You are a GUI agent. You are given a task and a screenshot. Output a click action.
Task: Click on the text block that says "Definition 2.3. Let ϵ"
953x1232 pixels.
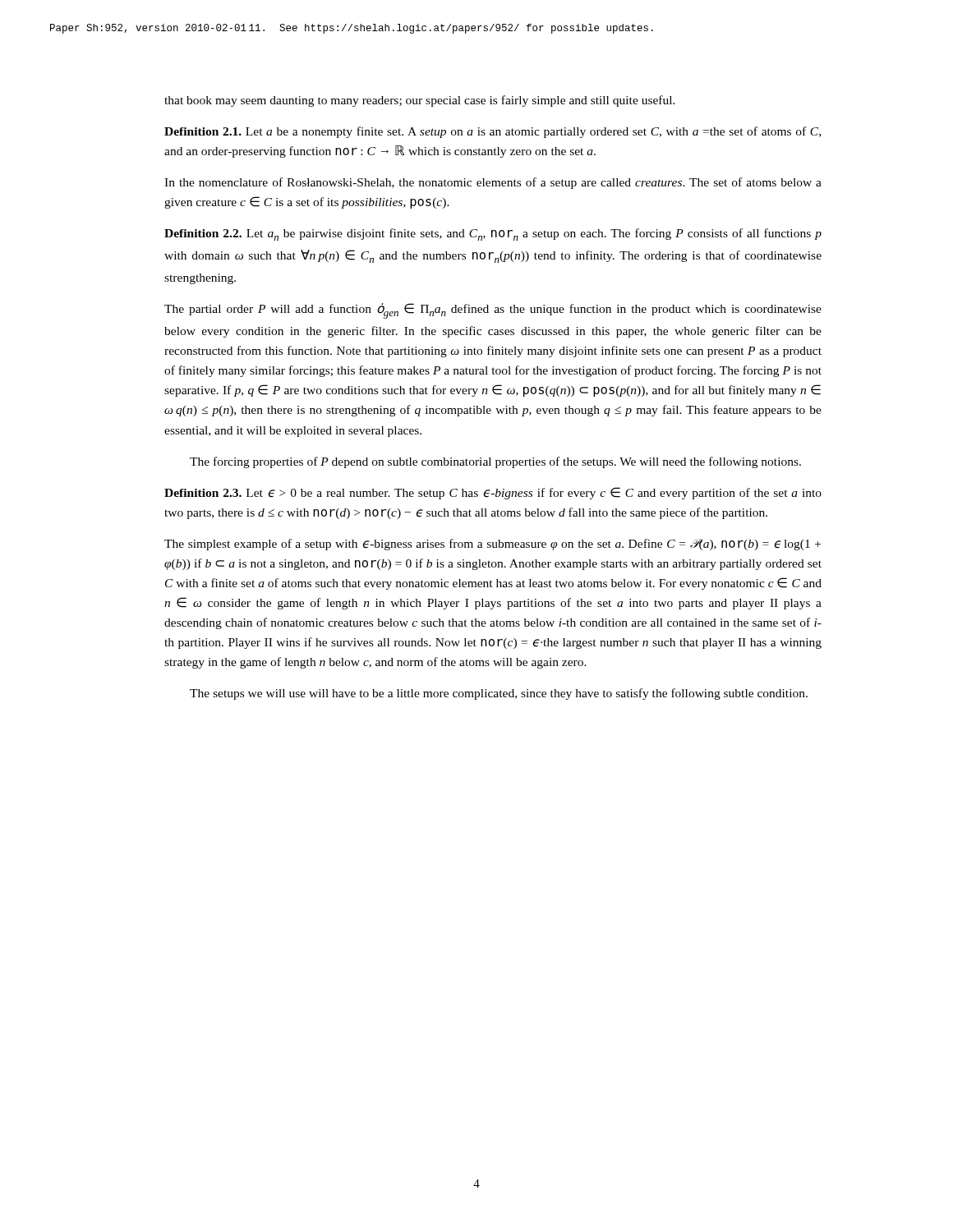pyautogui.click(x=493, y=502)
